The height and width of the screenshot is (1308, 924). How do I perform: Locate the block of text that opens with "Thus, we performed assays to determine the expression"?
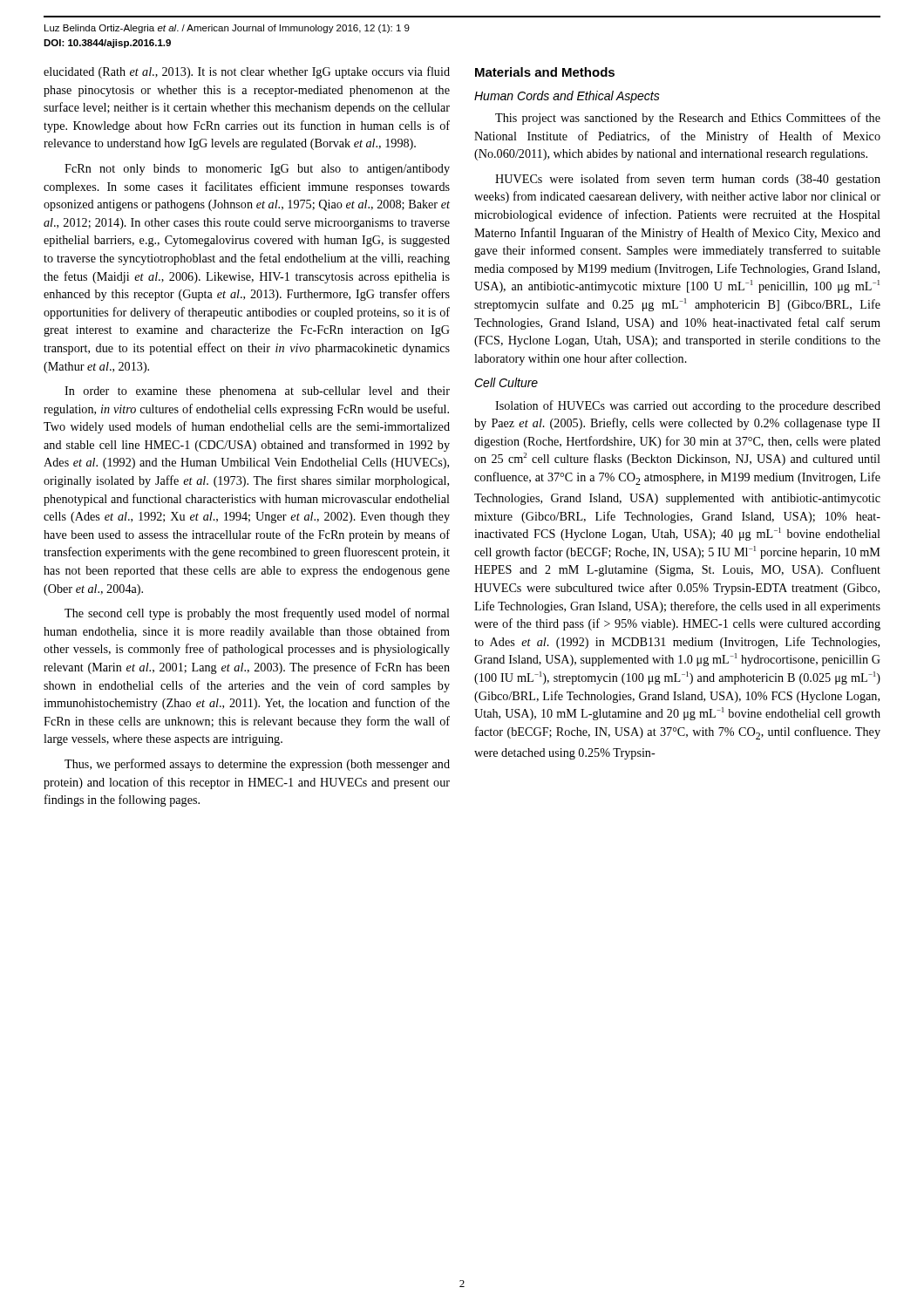point(247,782)
